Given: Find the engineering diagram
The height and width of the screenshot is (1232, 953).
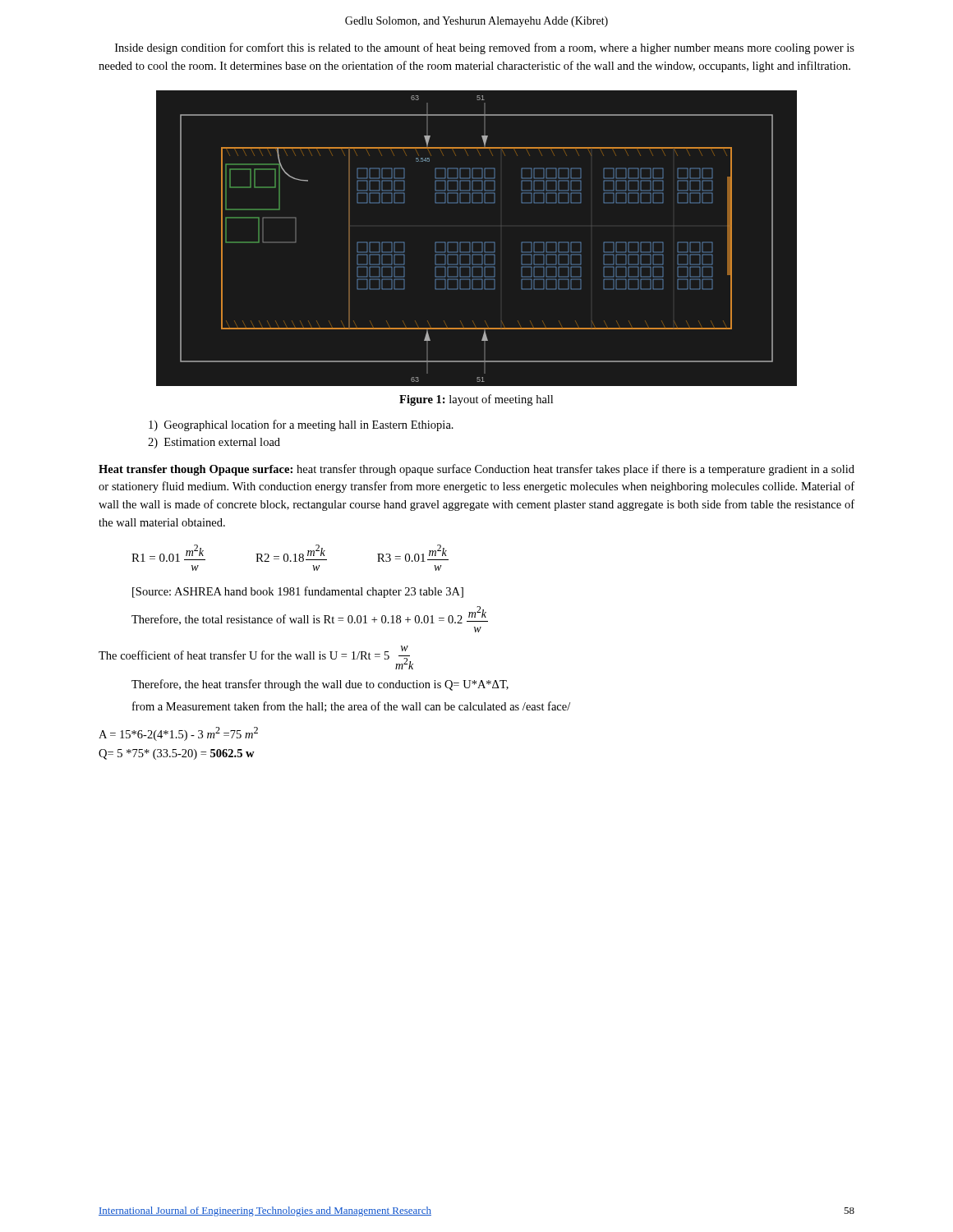Looking at the screenshot, I should pyautogui.click(x=476, y=238).
